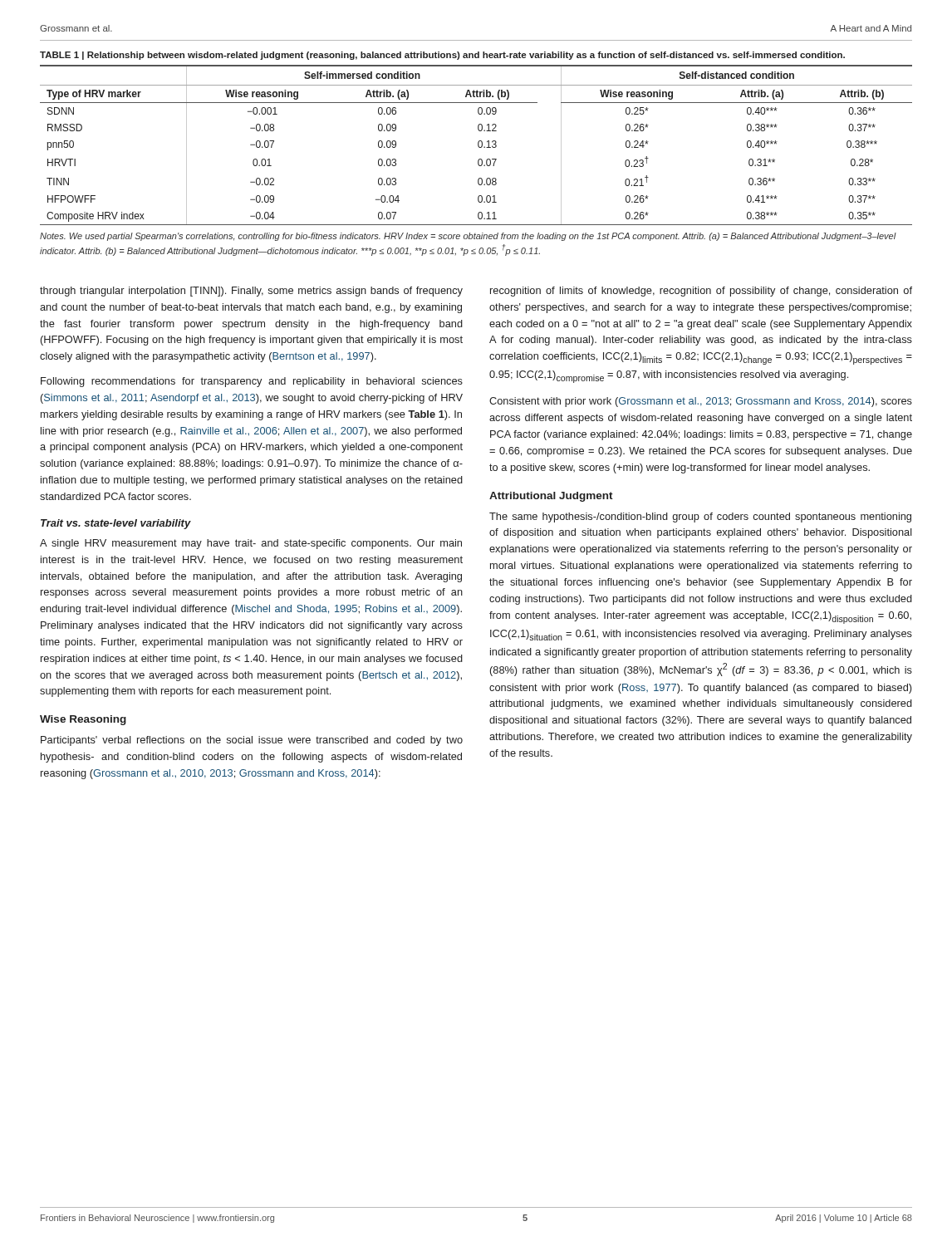The height and width of the screenshot is (1246, 952).
Task: Select the passage starting "The same hypothesis-/condition-blind group of coders counted"
Action: (x=701, y=635)
